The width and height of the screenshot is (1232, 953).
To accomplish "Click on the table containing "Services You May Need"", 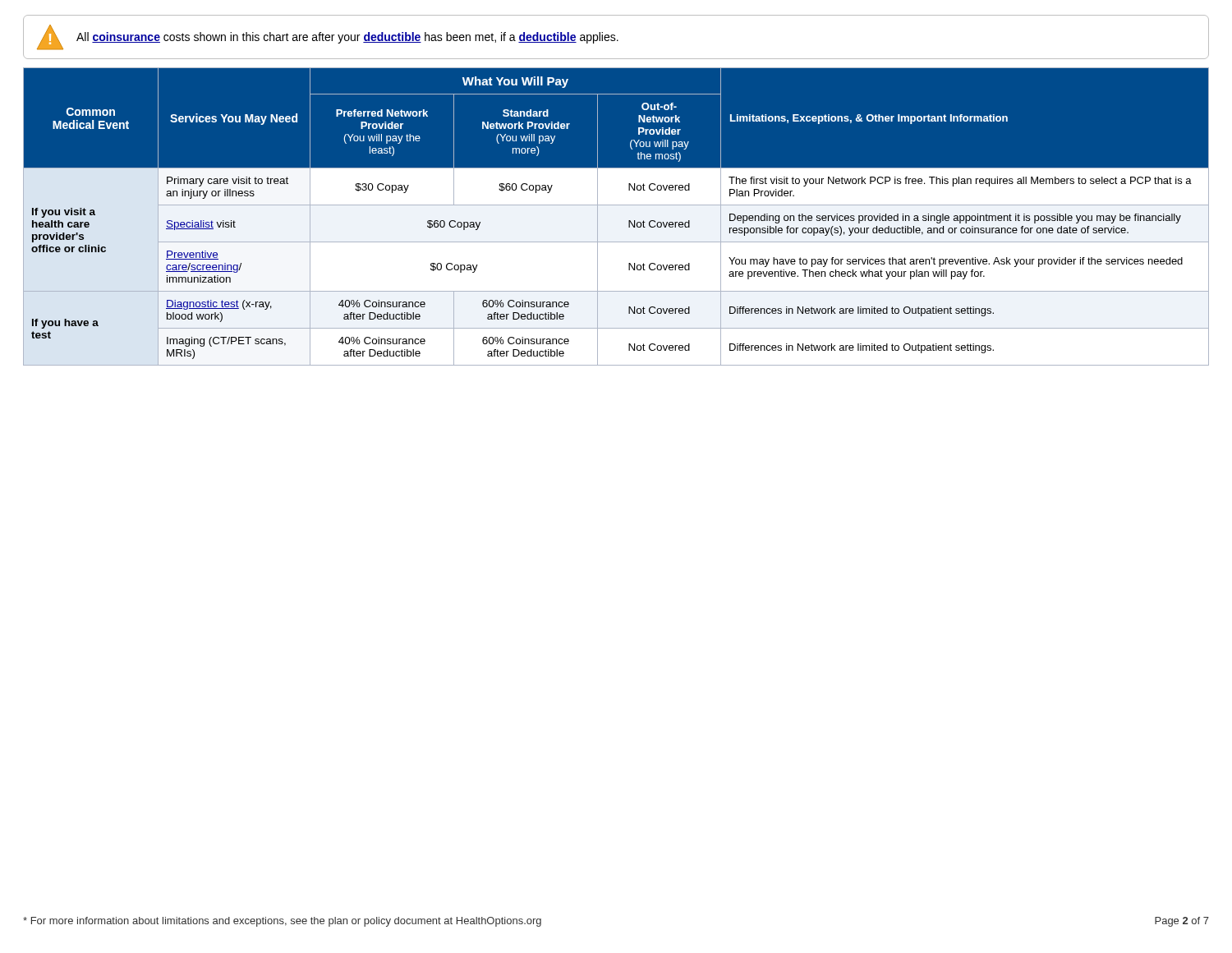I will [616, 216].
